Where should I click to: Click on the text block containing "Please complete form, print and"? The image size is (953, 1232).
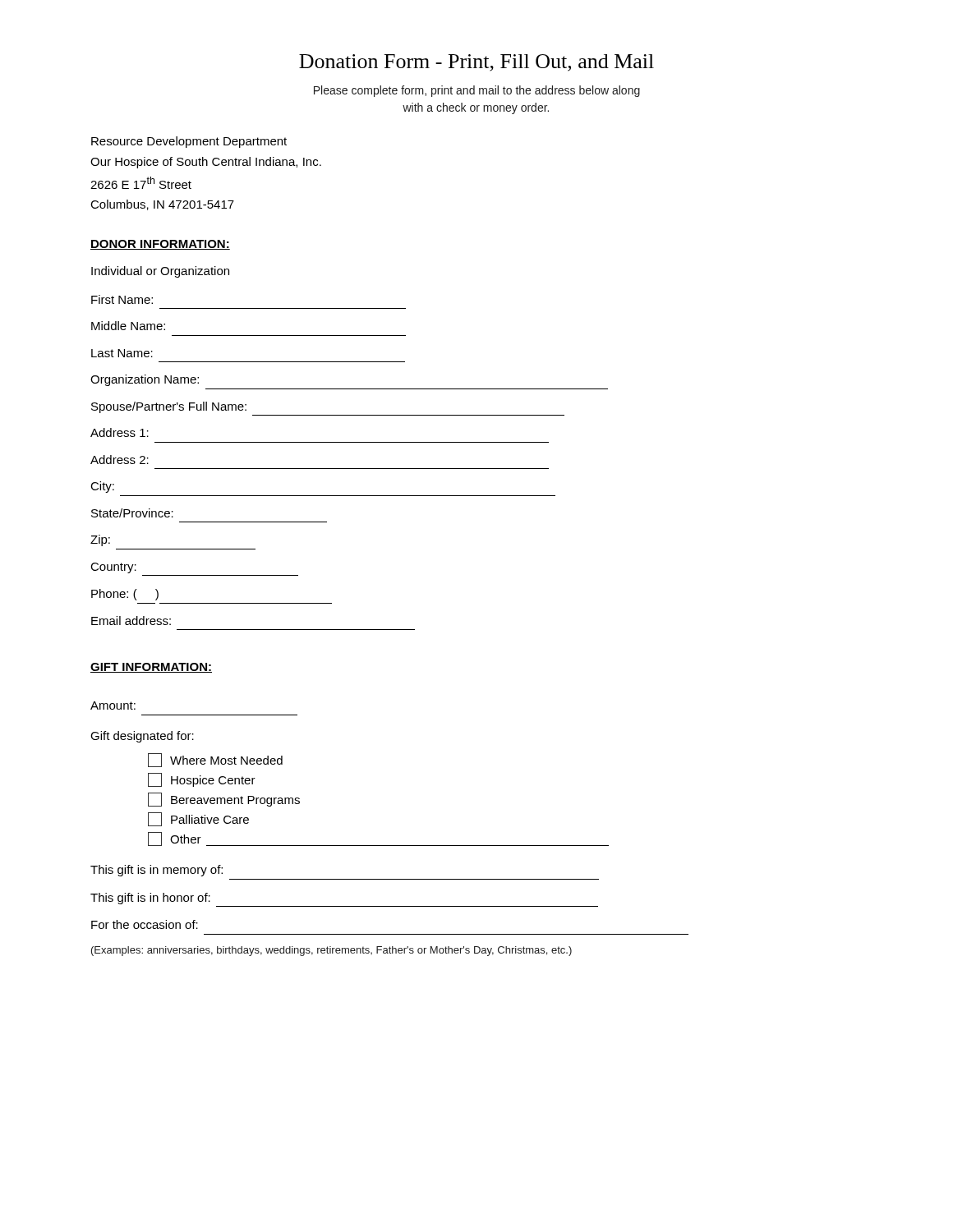pyautogui.click(x=476, y=99)
